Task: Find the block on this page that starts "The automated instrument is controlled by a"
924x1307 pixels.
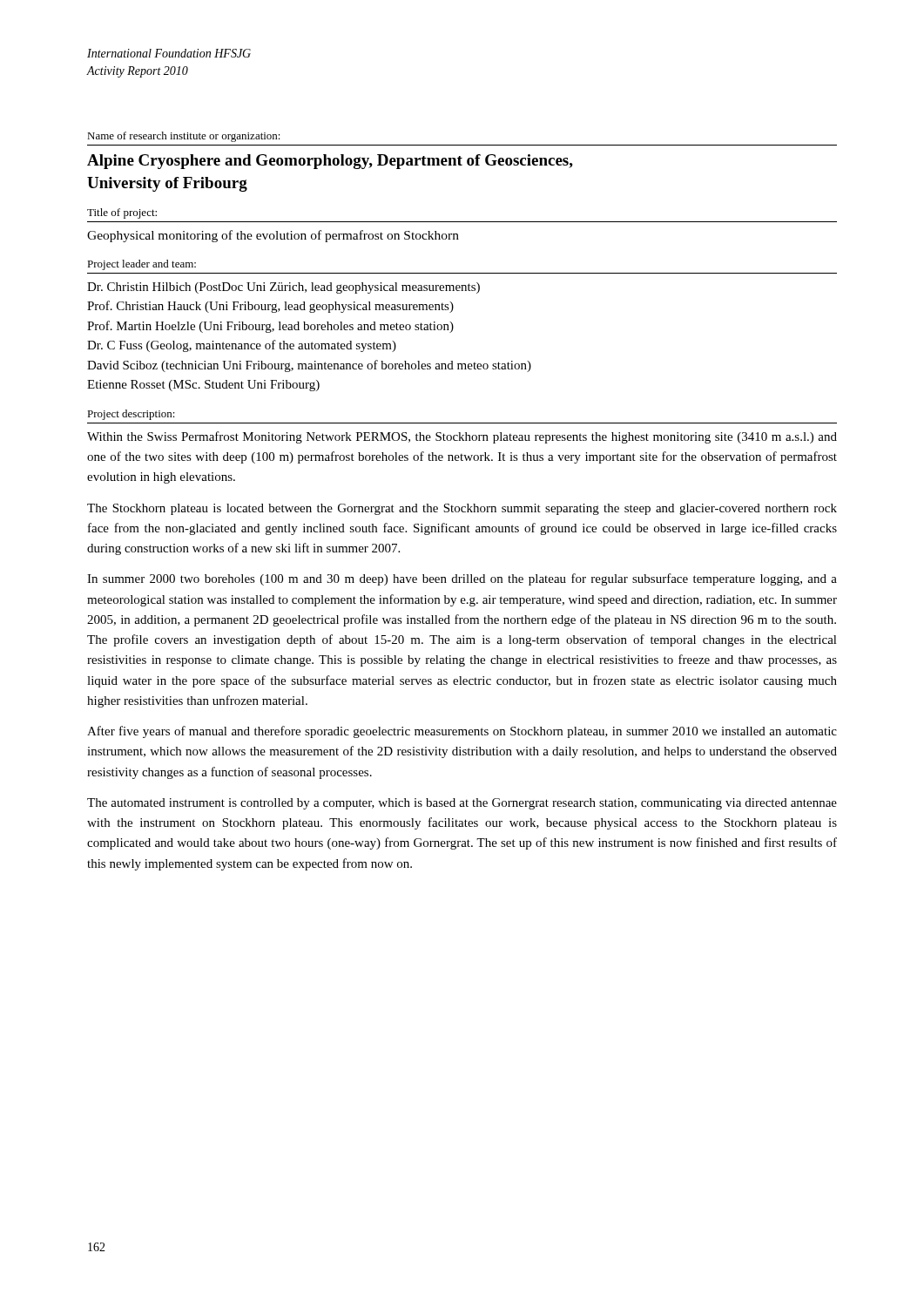Action: coord(462,833)
